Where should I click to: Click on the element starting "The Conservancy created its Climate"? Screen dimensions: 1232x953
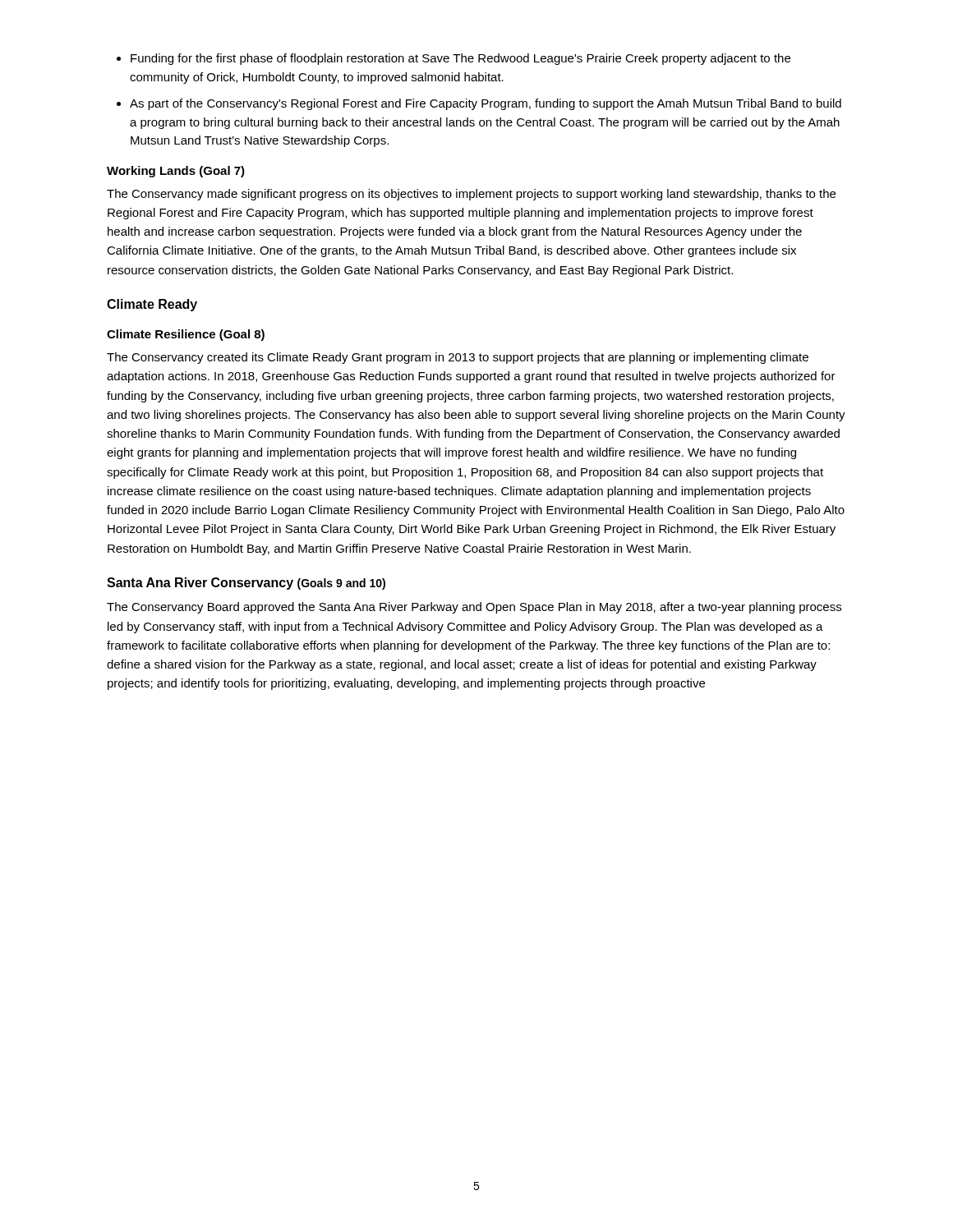coord(476,453)
